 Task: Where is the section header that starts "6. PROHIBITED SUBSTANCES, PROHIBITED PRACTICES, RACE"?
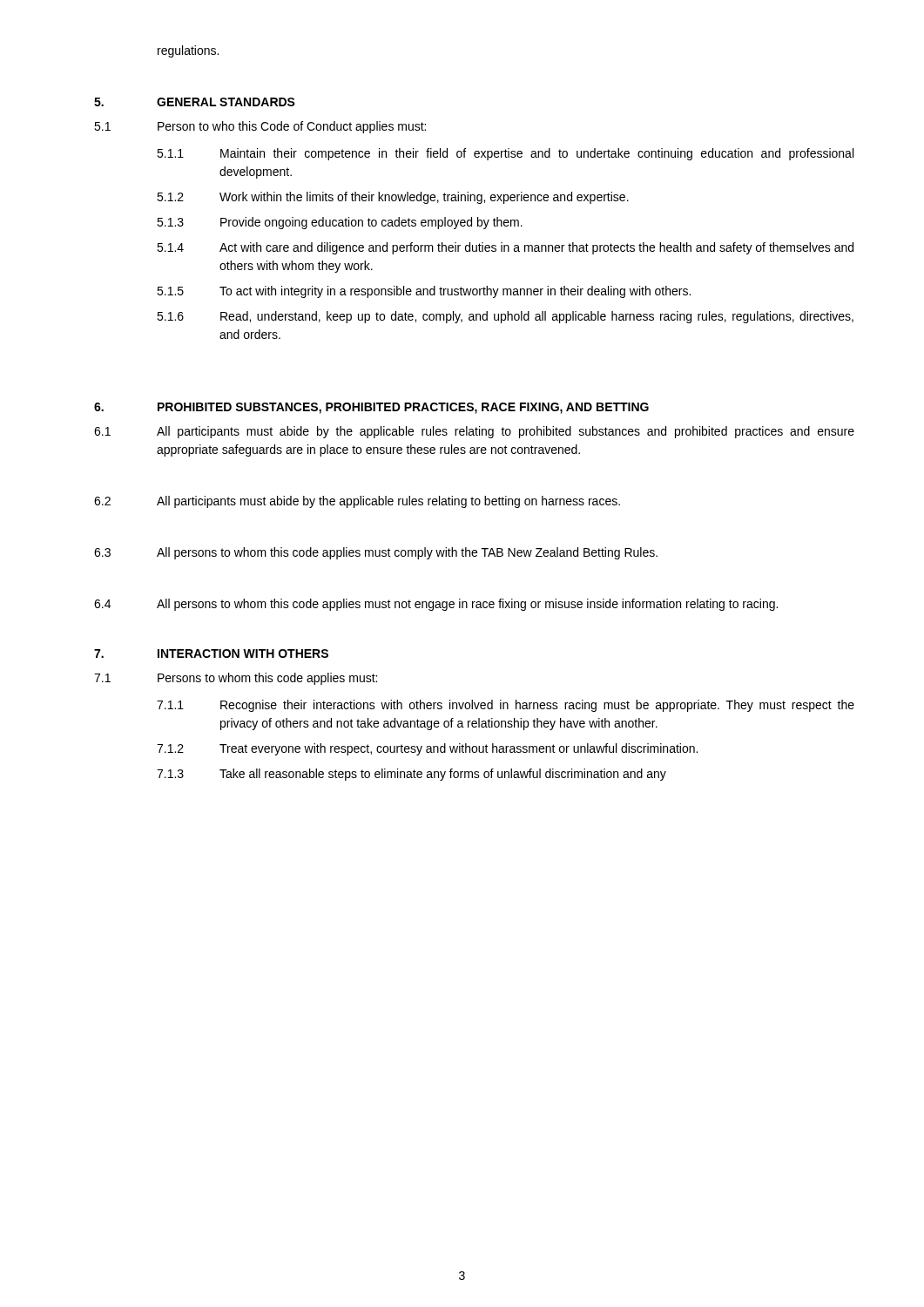(372, 407)
